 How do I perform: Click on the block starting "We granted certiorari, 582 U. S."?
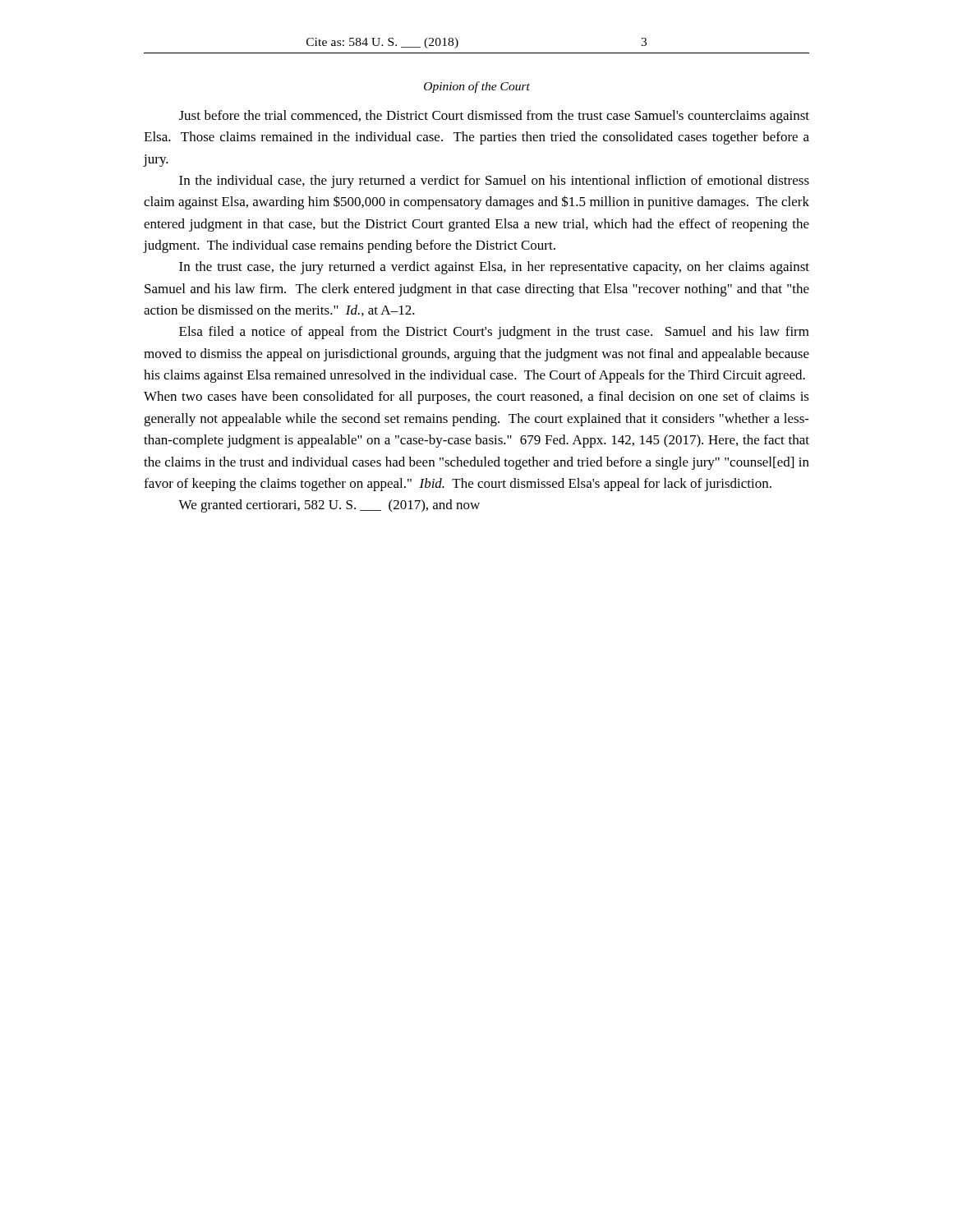point(329,505)
